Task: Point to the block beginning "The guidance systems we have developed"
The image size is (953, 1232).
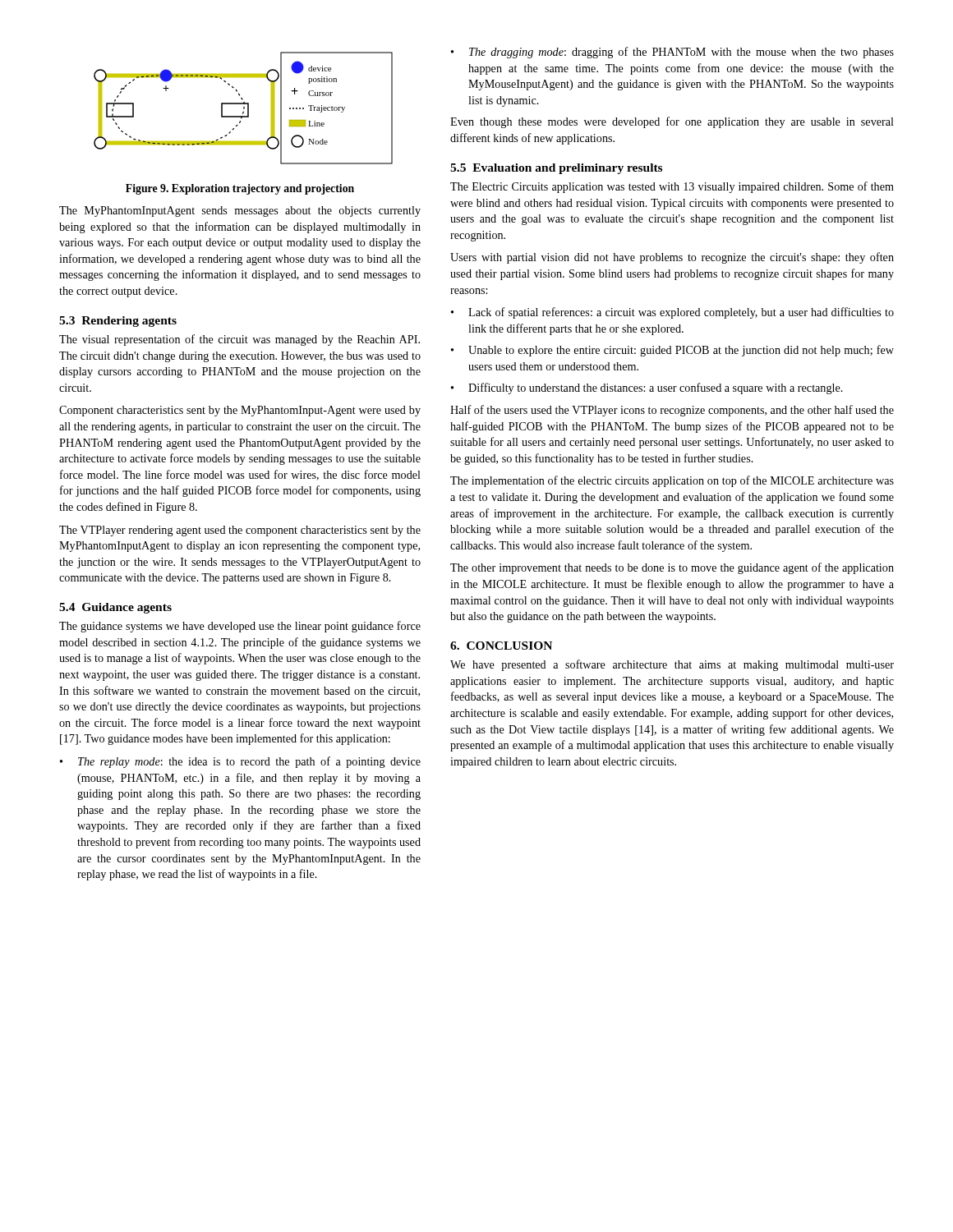Action: pos(240,682)
